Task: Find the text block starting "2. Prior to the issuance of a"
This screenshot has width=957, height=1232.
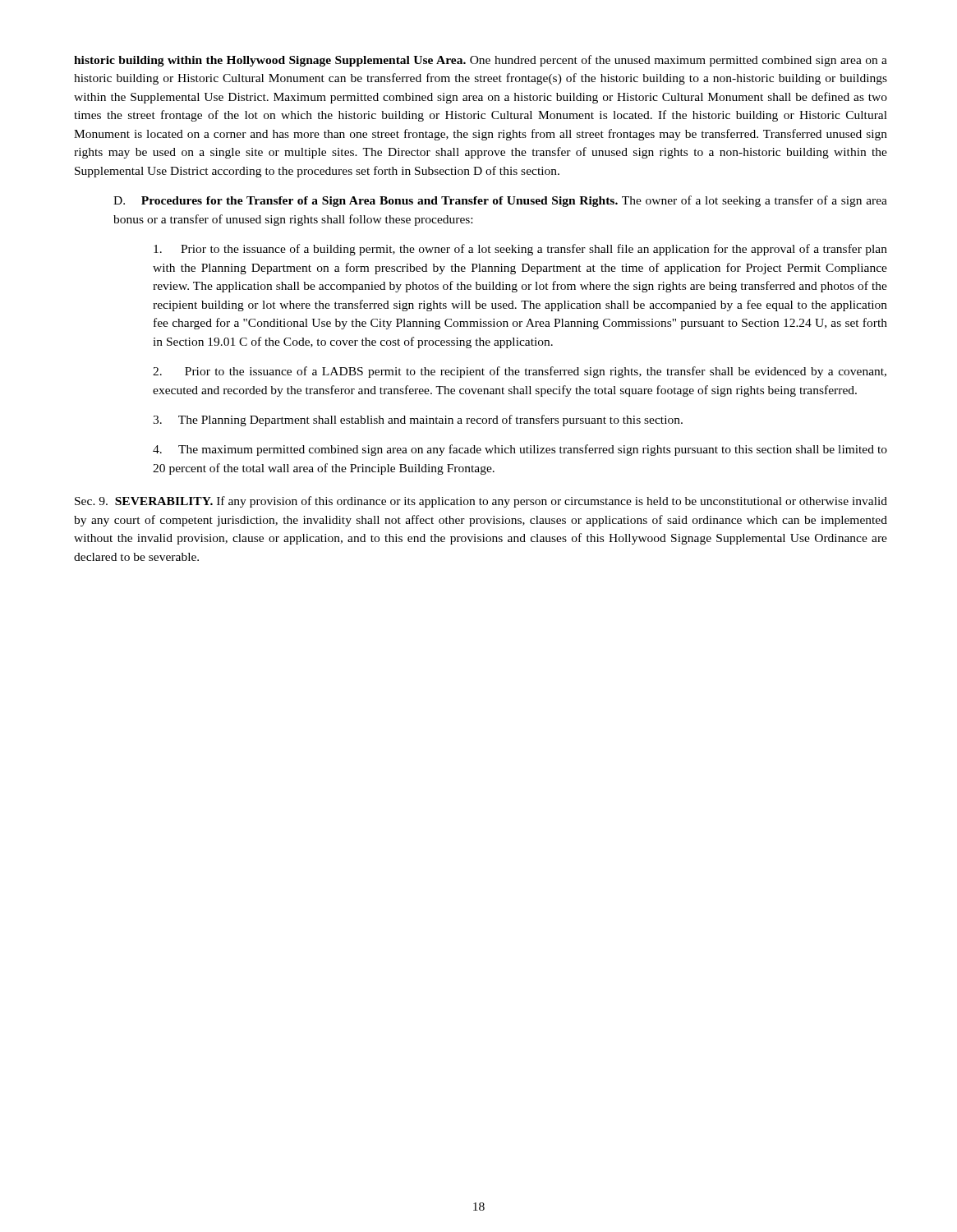Action: tap(520, 380)
